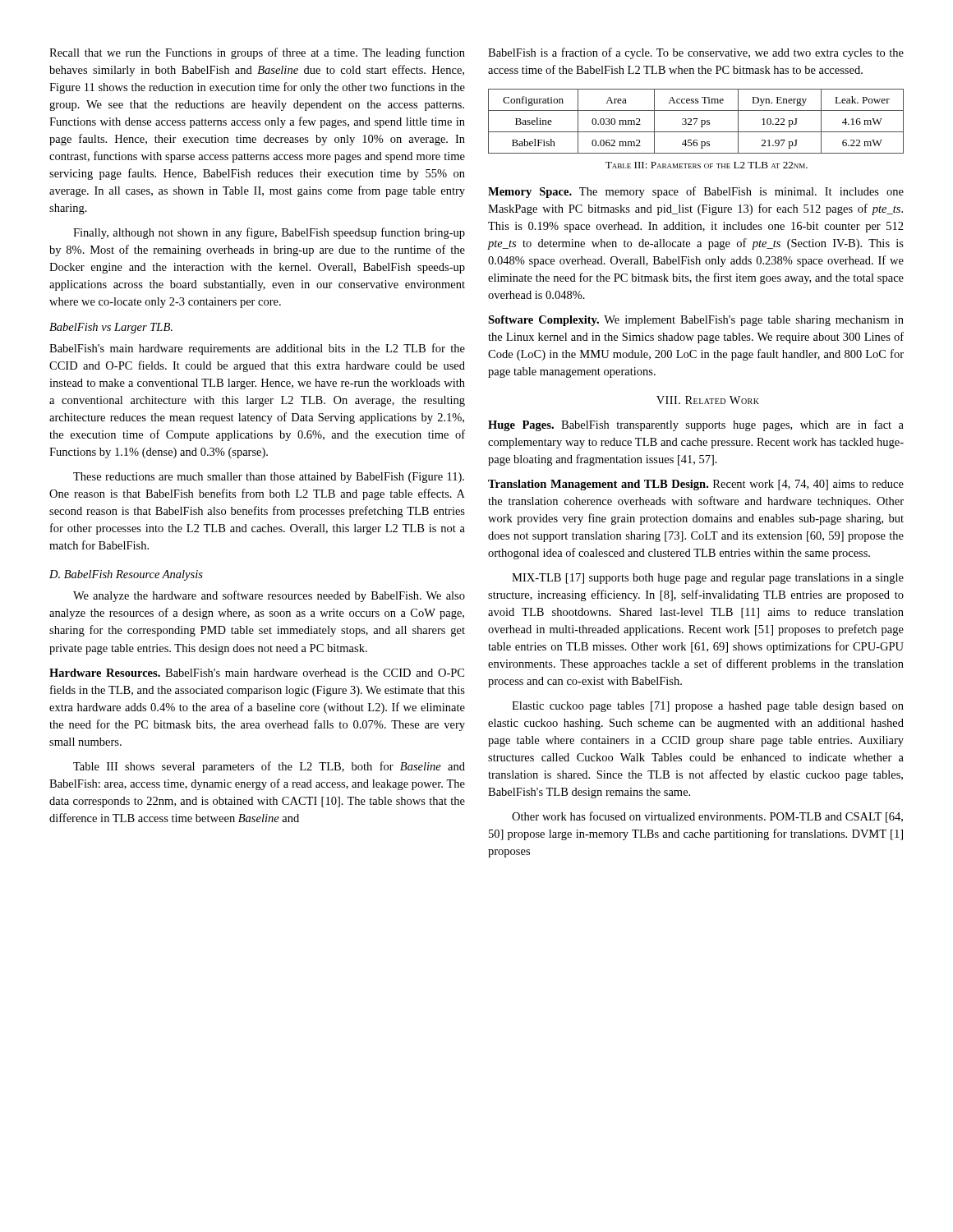Viewport: 953px width, 1232px height.
Task: Find the region starting "Recall that we run the Functions in"
Action: pyautogui.click(x=257, y=131)
